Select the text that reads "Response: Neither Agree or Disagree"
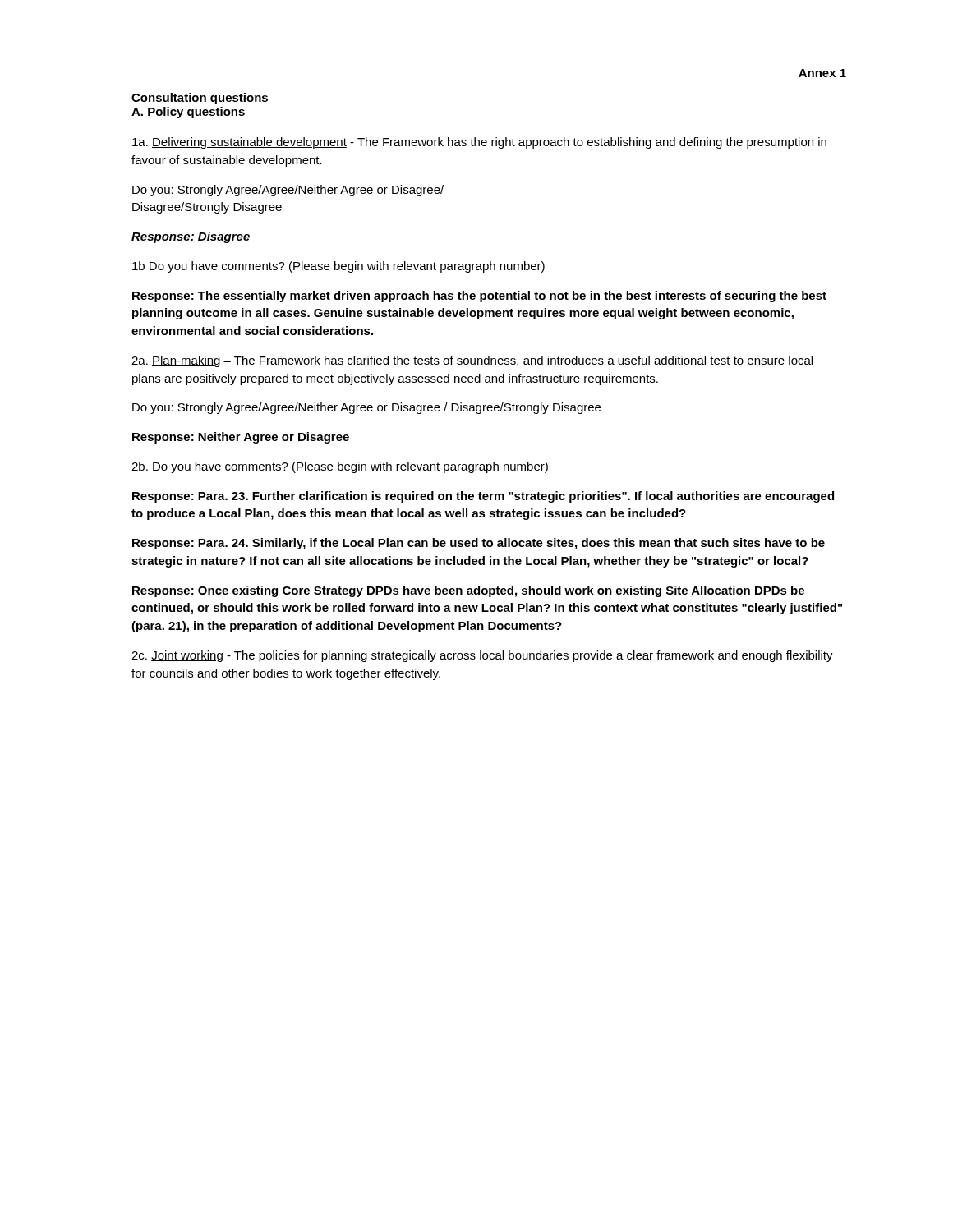 coord(240,437)
